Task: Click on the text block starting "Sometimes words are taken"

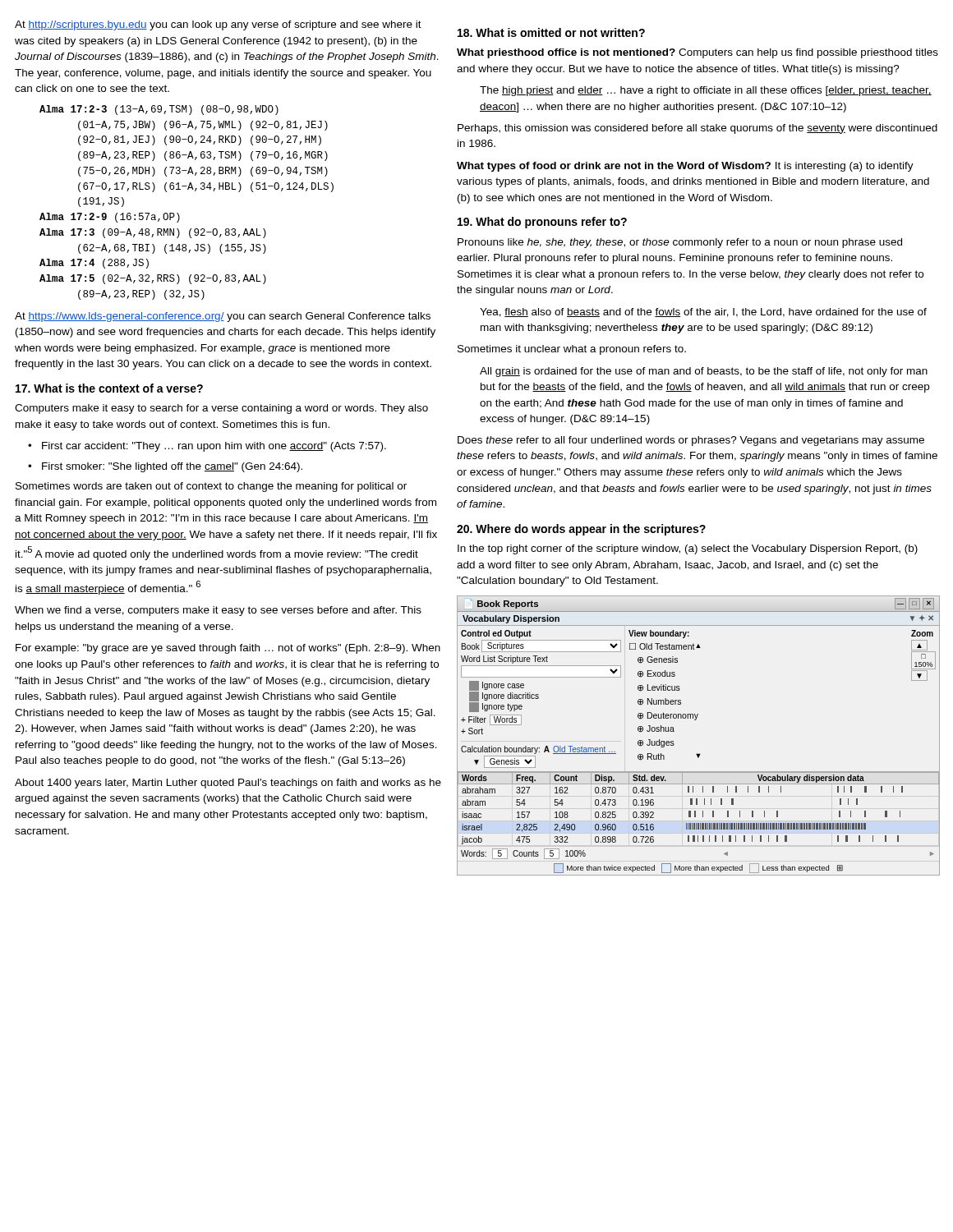Action: point(228,537)
